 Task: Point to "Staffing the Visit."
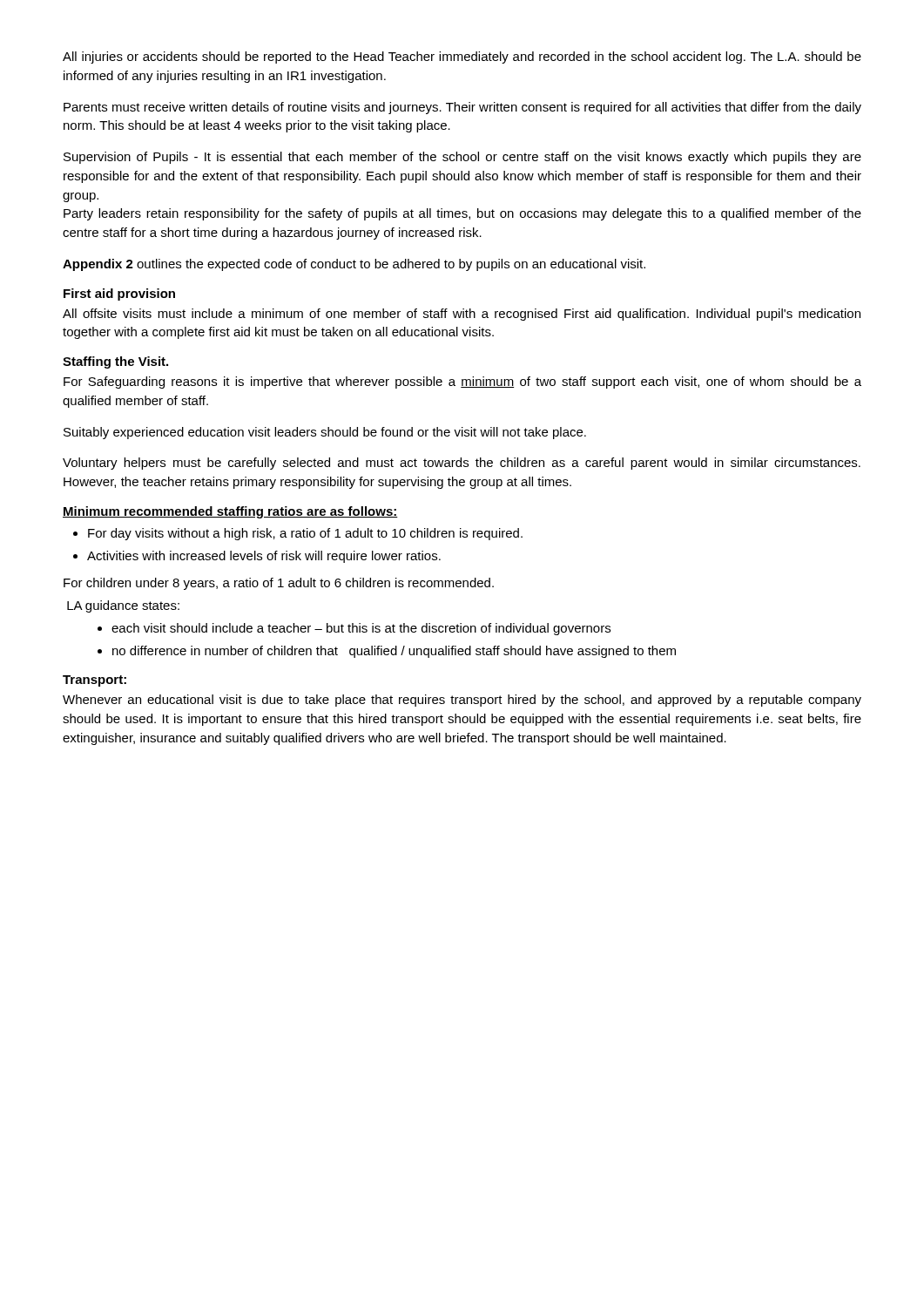tap(116, 361)
